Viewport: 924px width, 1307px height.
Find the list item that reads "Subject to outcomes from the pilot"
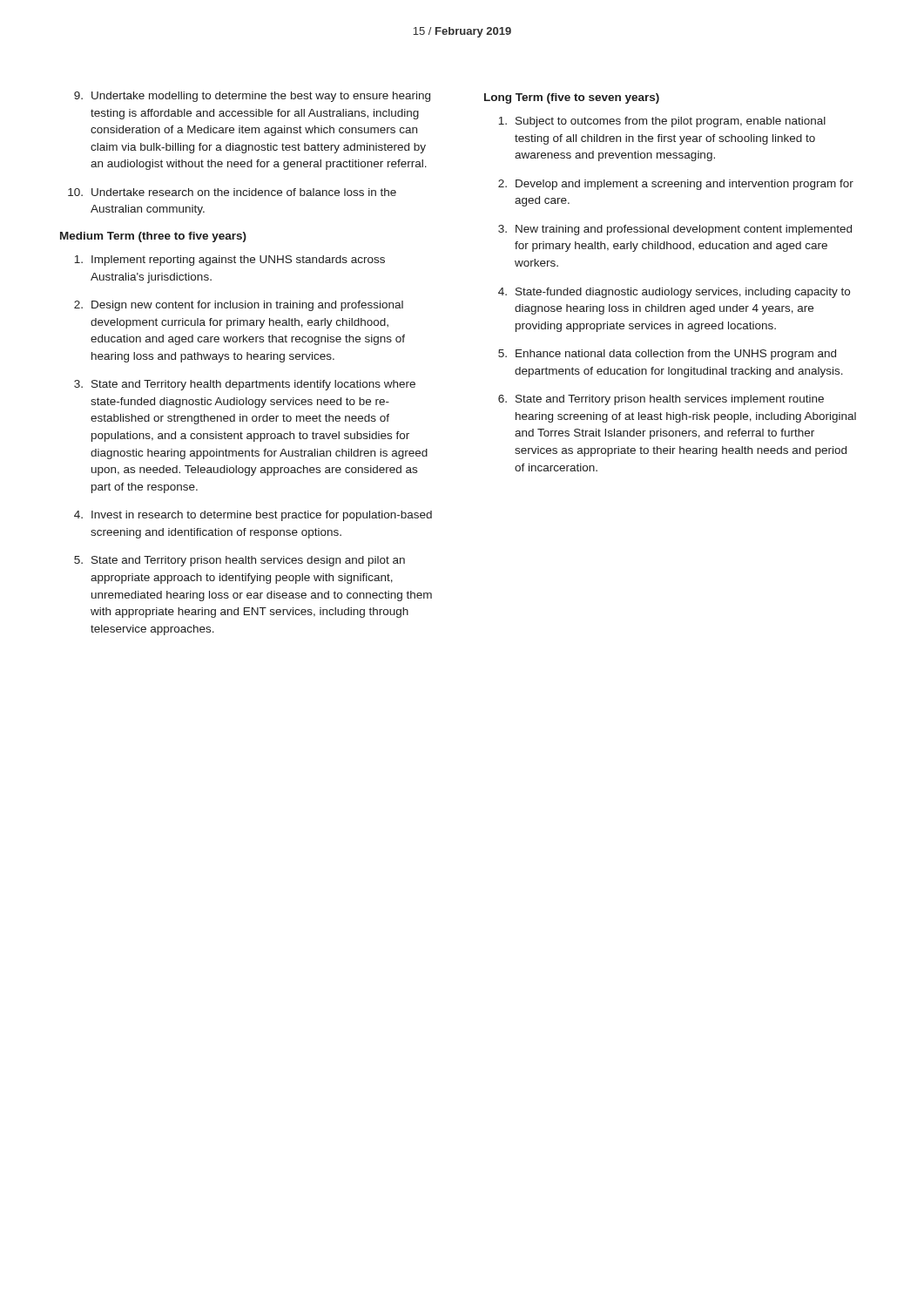point(671,138)
